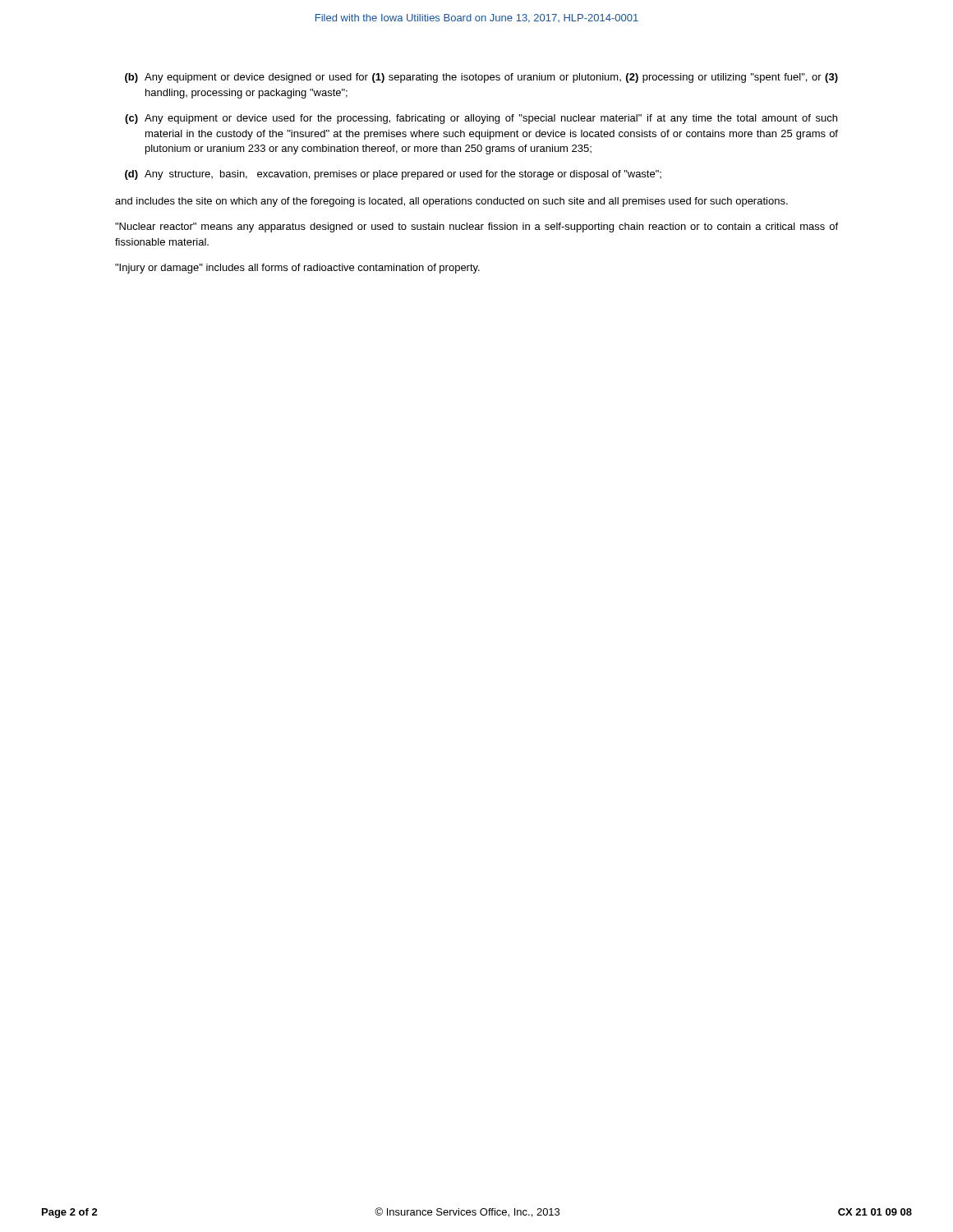Find the block on this page that starts ""Injury or damage" includes"
This screenshot has width=953, height=1232.
coord(298,267)
